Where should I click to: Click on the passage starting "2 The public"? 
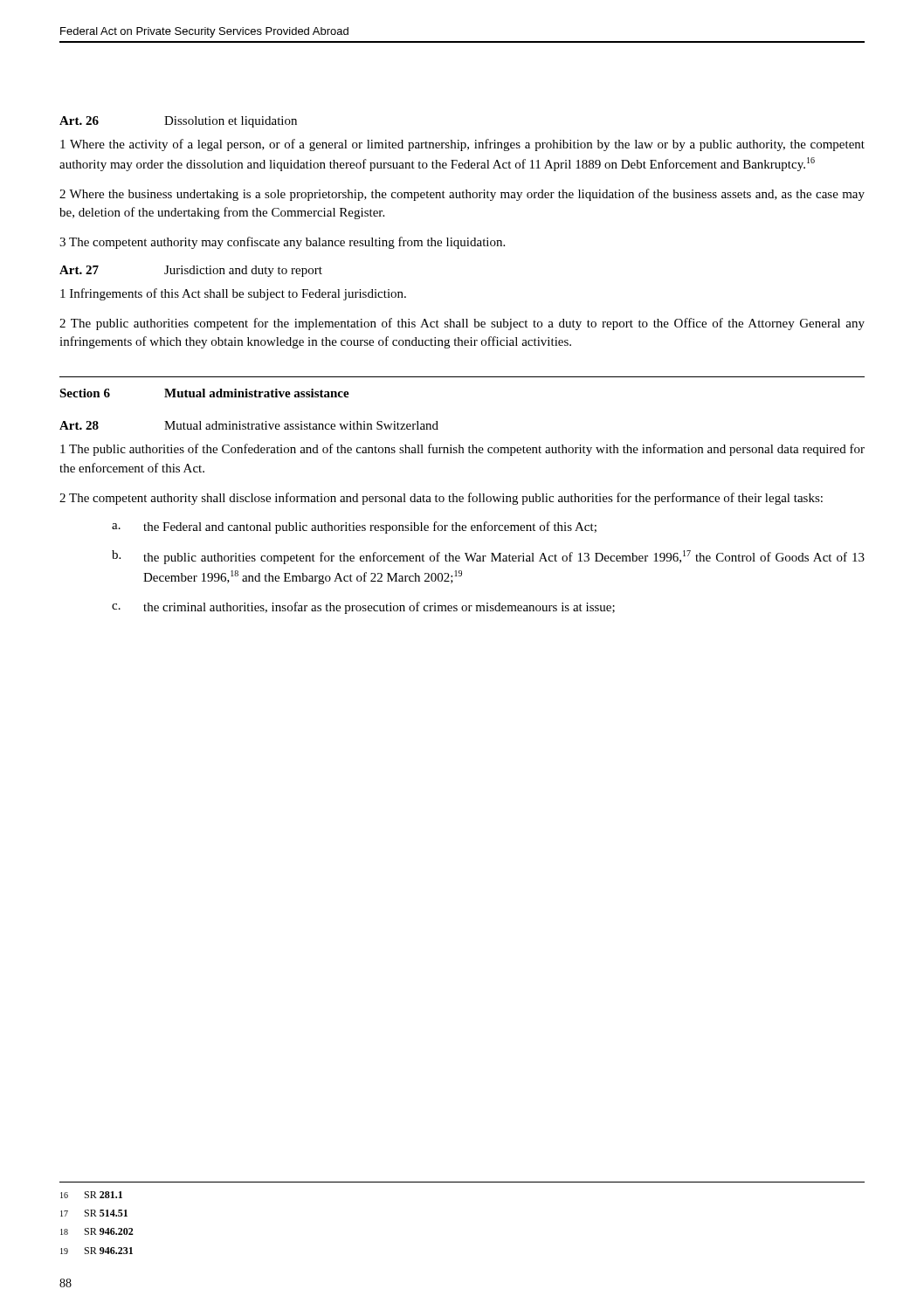click(x=462, y=332)
